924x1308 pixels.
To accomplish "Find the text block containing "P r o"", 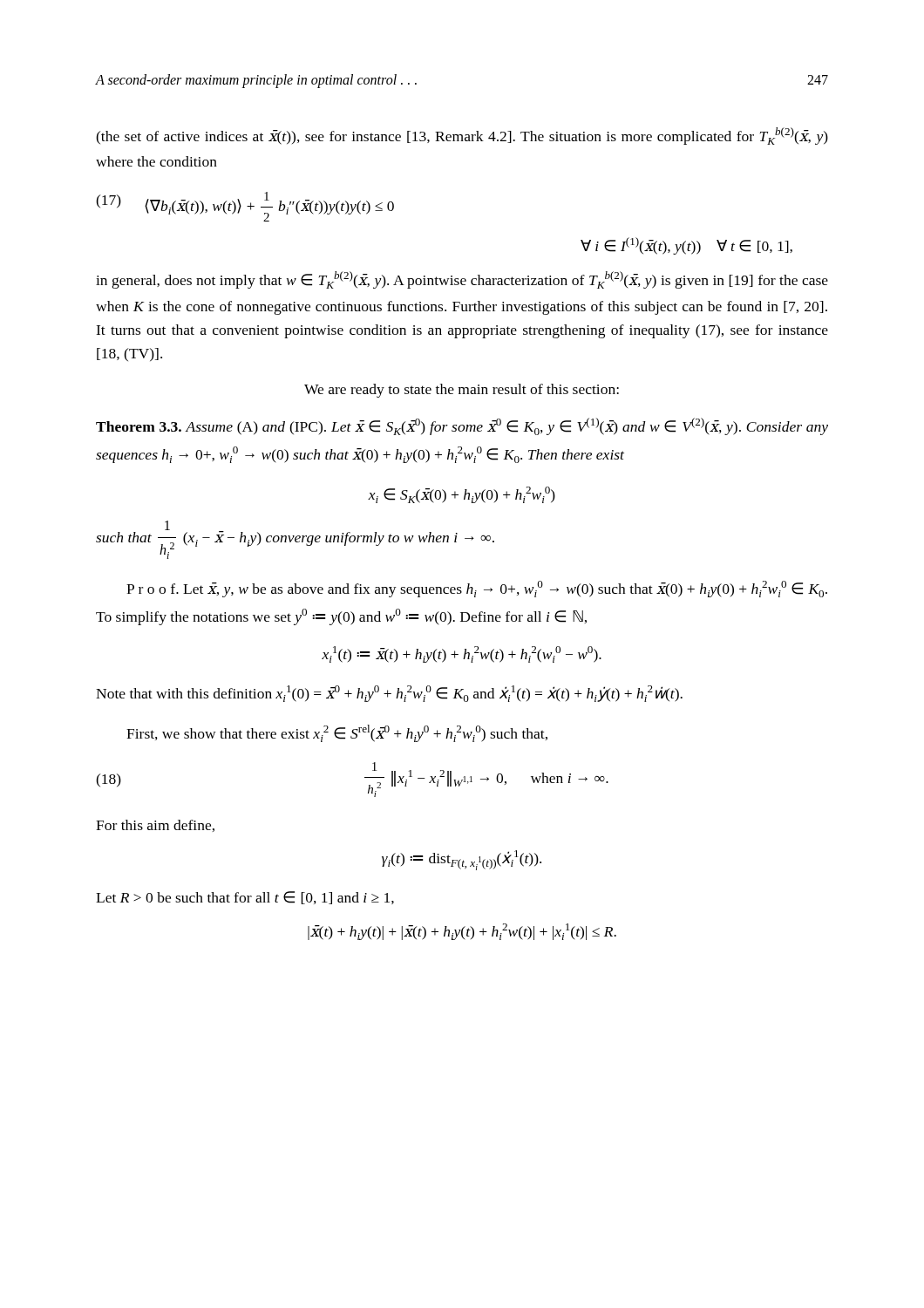I will point(462,601).
